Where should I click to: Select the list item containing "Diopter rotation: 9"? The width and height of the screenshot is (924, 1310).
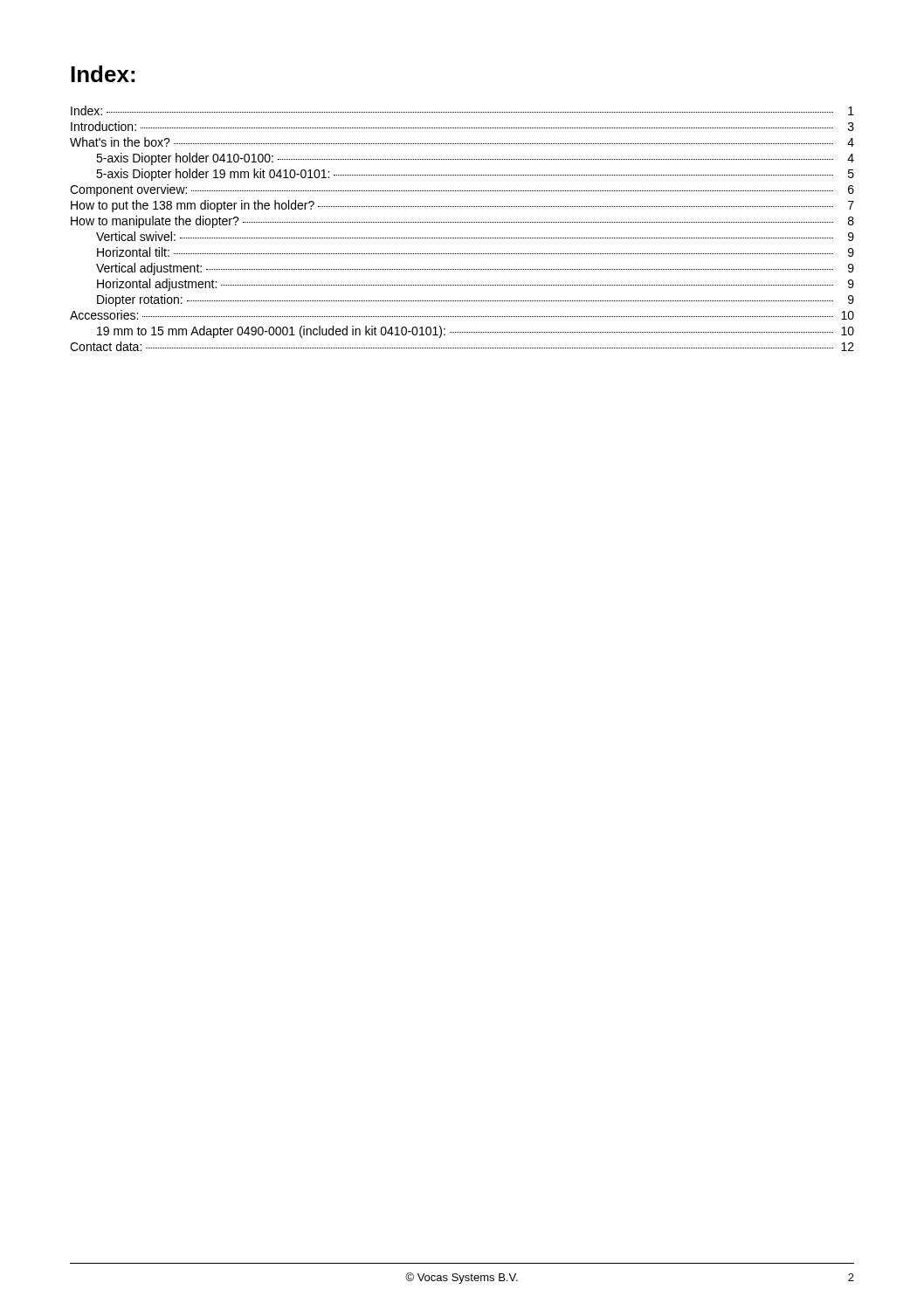pyautogui.click(x=462, y=300)
